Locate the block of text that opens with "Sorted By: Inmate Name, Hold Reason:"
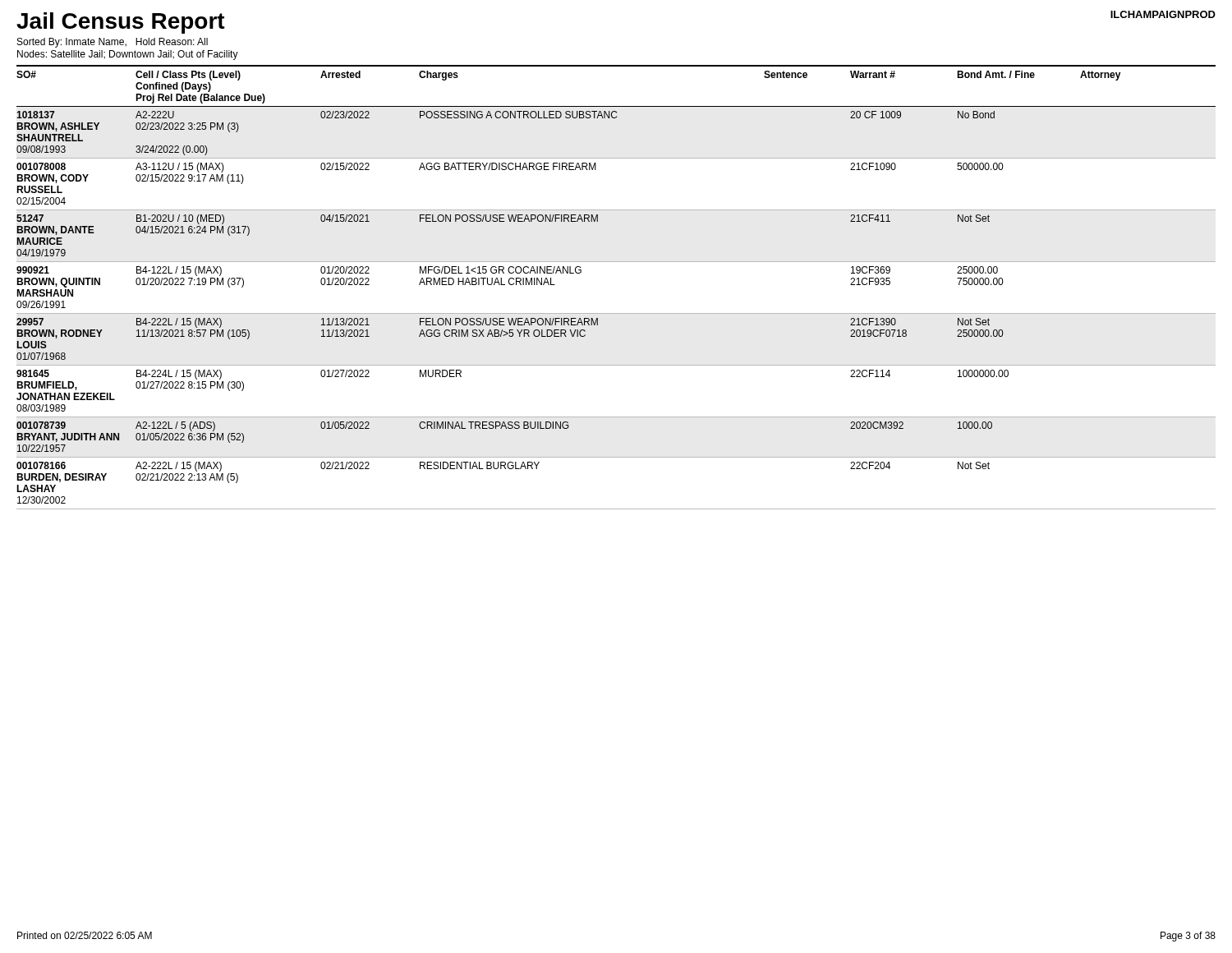The height and width of the screenshot is (953, 1232). 112,42
